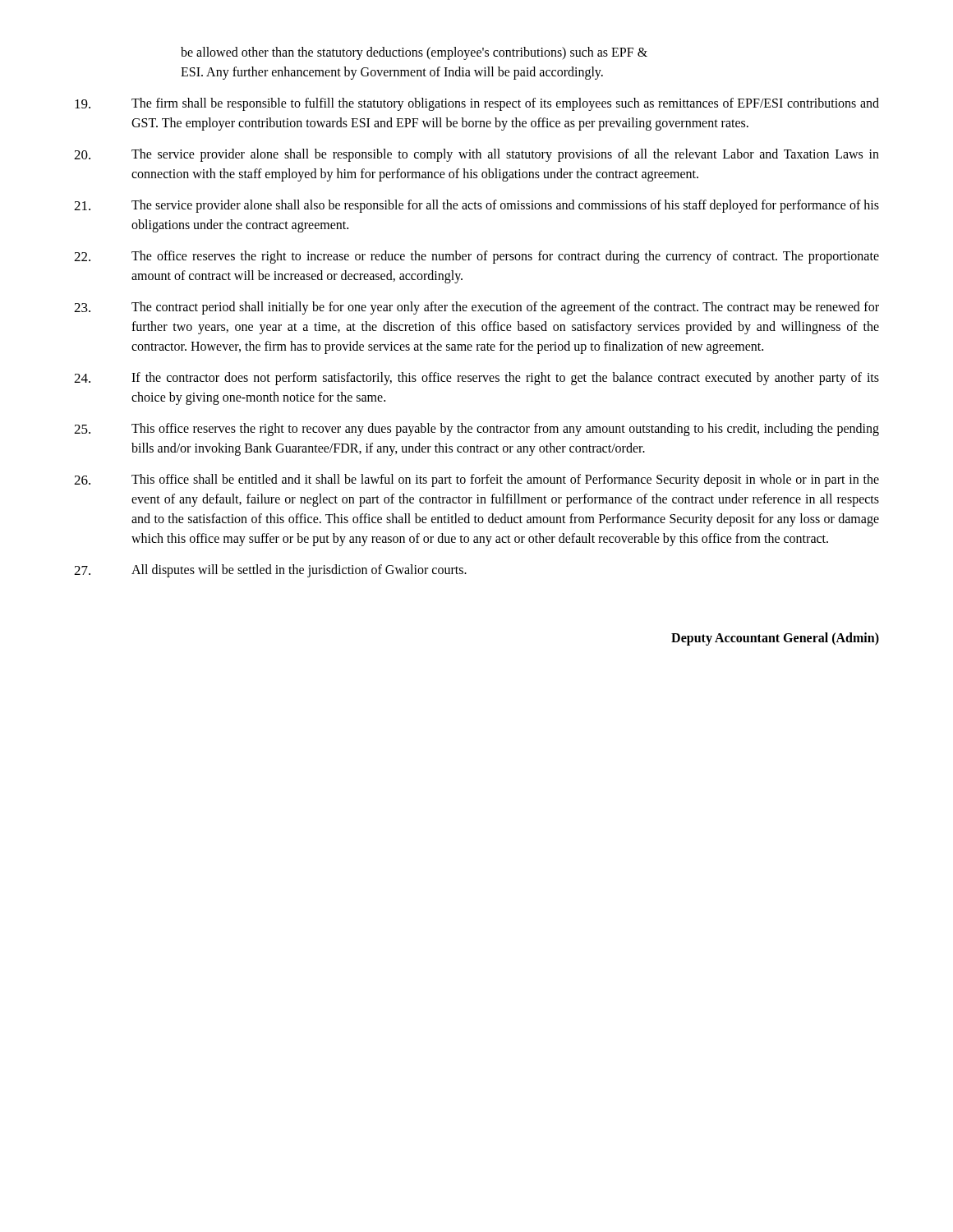Click on the block starting "20. The service provider alone shall be responsible"
The width and height of the screenshot is (953, 1232).
coord(476,164)
